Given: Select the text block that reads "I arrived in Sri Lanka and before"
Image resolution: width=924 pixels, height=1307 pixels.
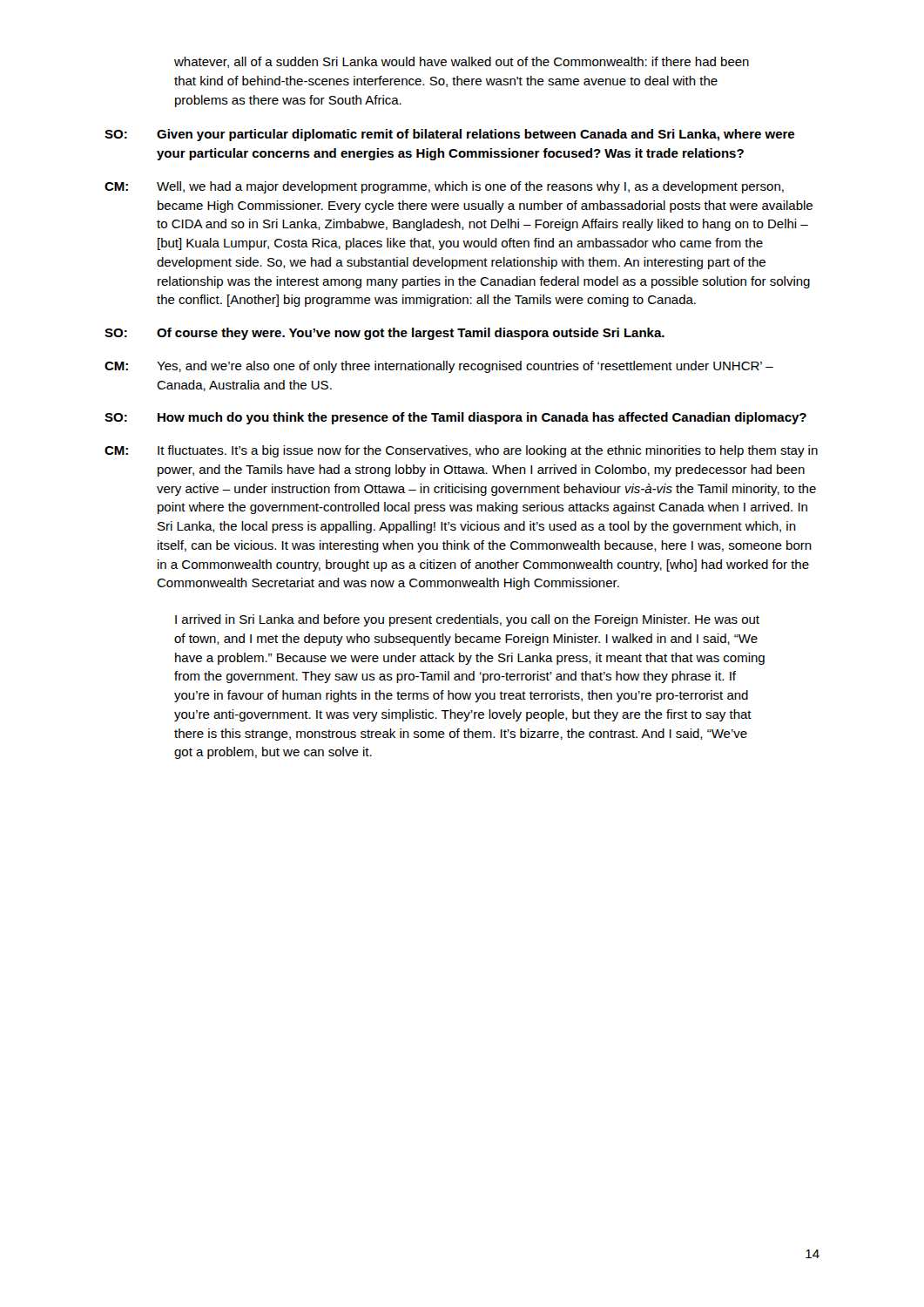Looking at the screenshot, I should [470, 685].
